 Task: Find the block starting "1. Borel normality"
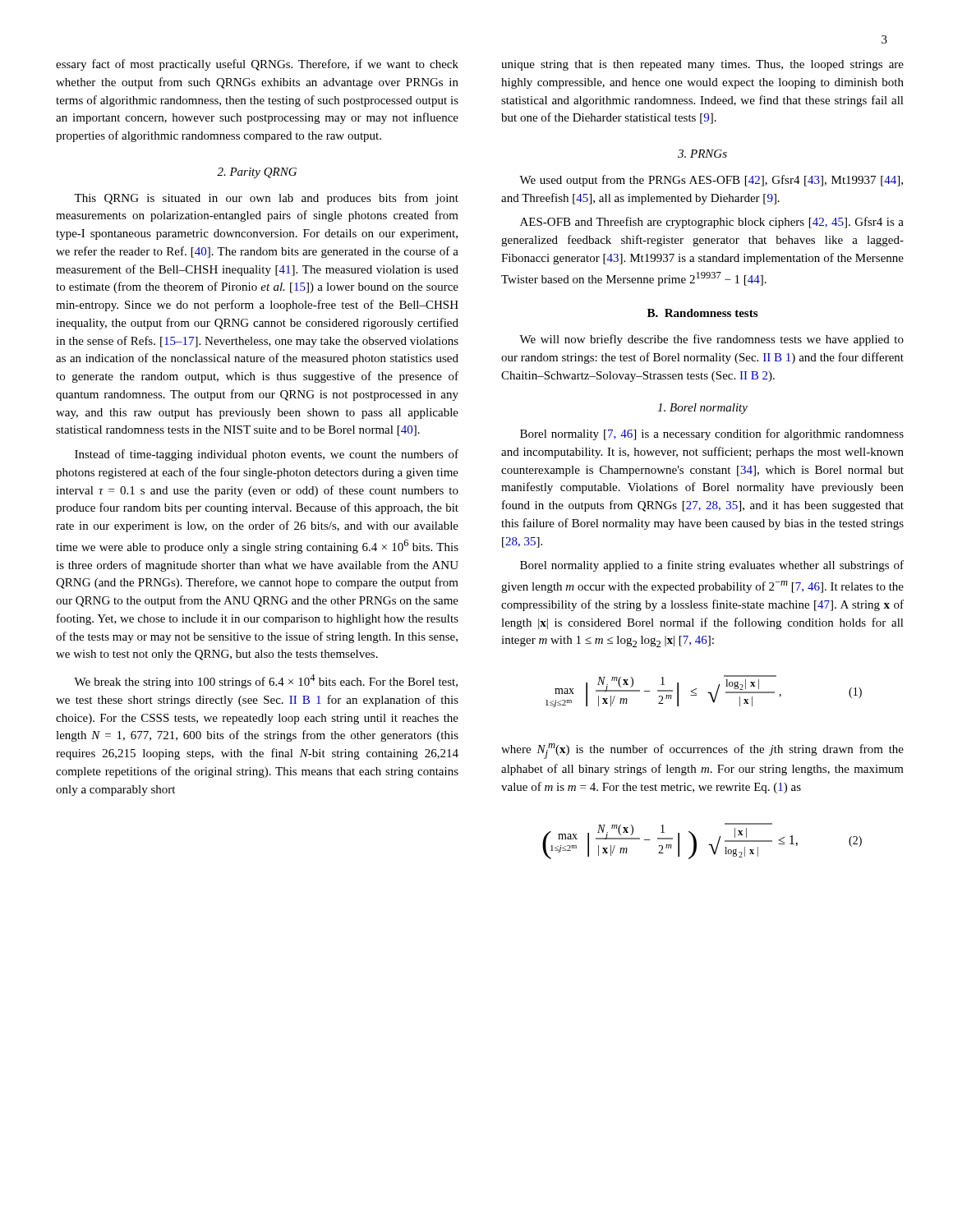point(702,408)
